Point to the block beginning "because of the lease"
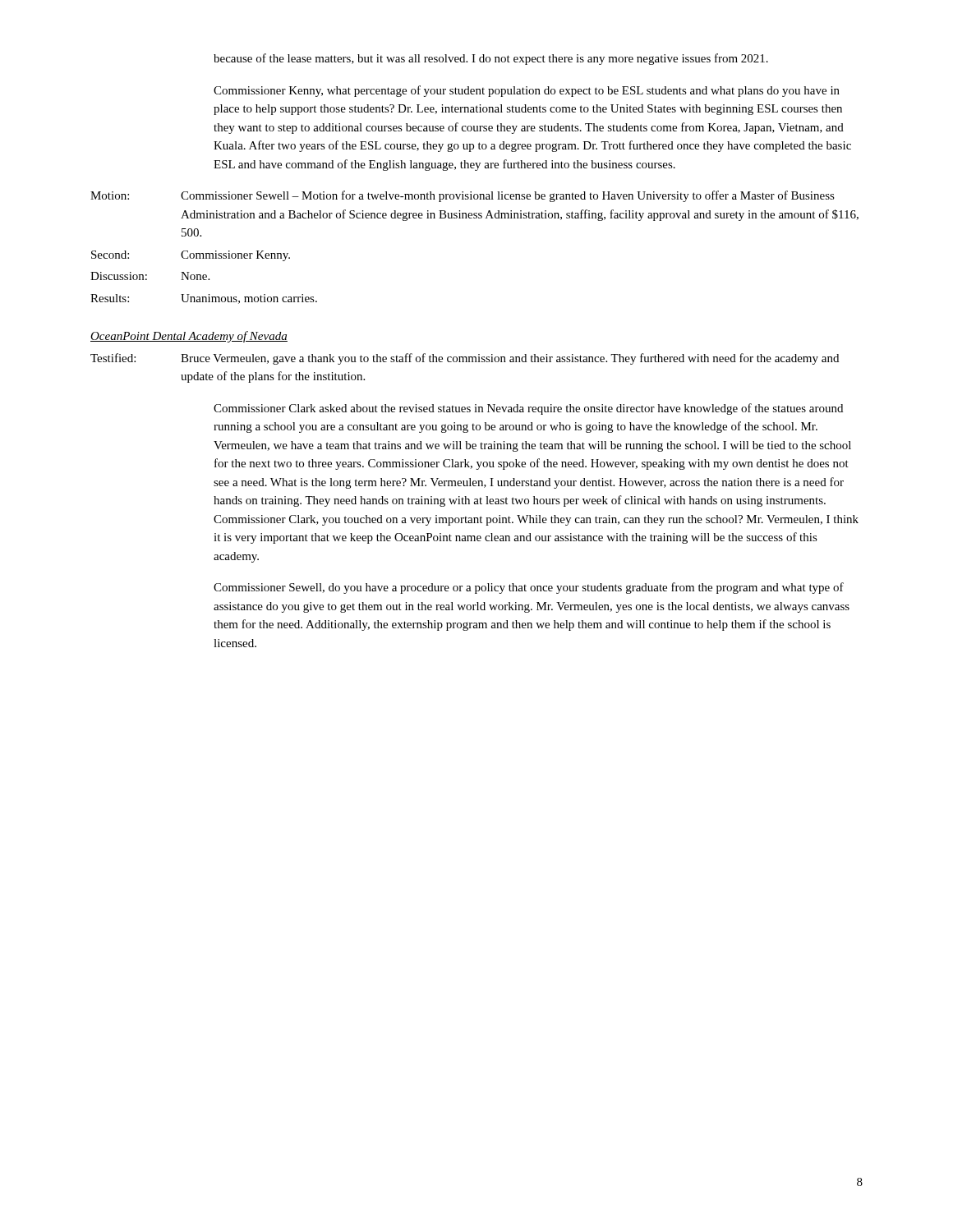The height and width of the screenshot is (1232, 953). pos(491,58)
